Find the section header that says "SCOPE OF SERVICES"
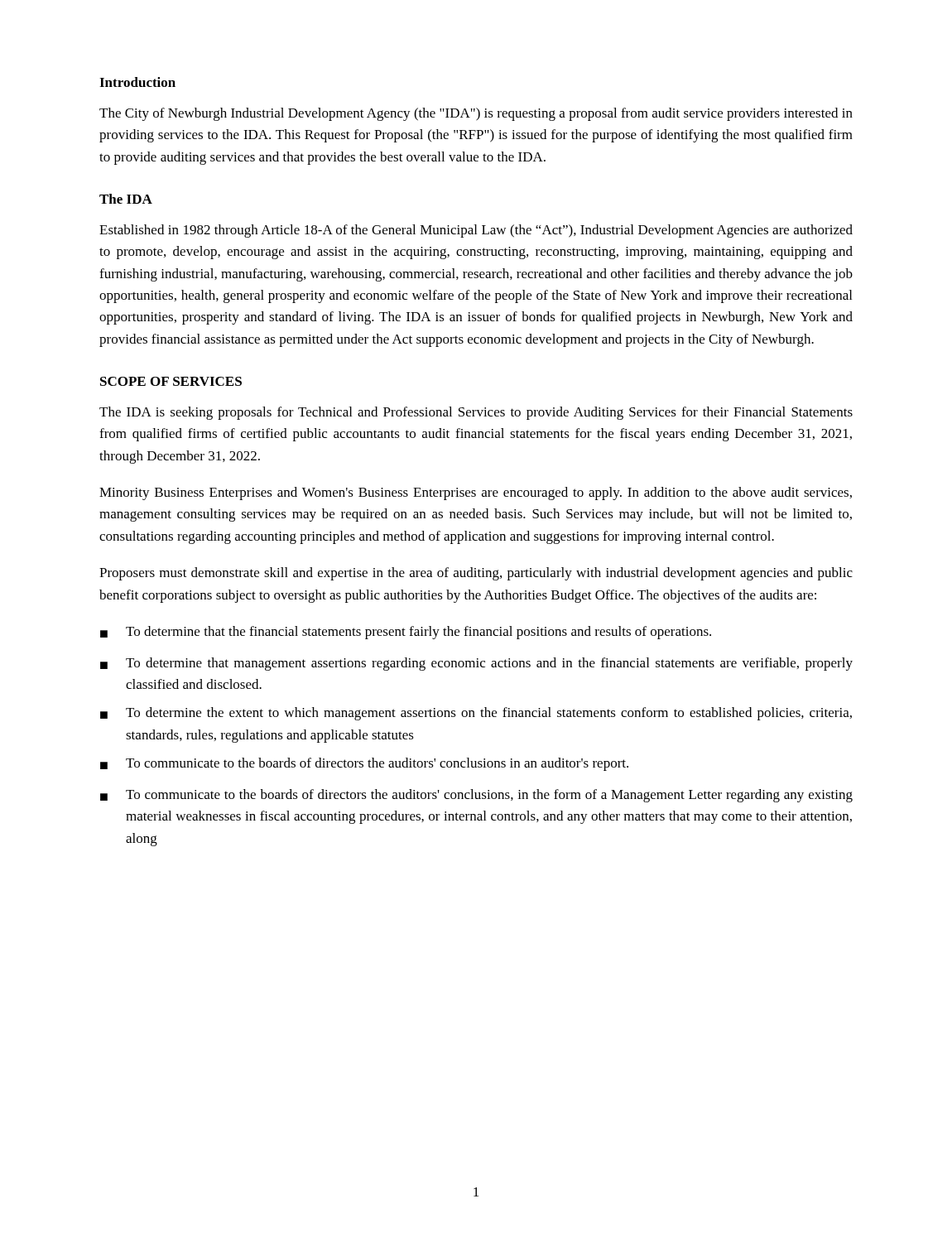The image size is (952, 1242). point(171,381)
